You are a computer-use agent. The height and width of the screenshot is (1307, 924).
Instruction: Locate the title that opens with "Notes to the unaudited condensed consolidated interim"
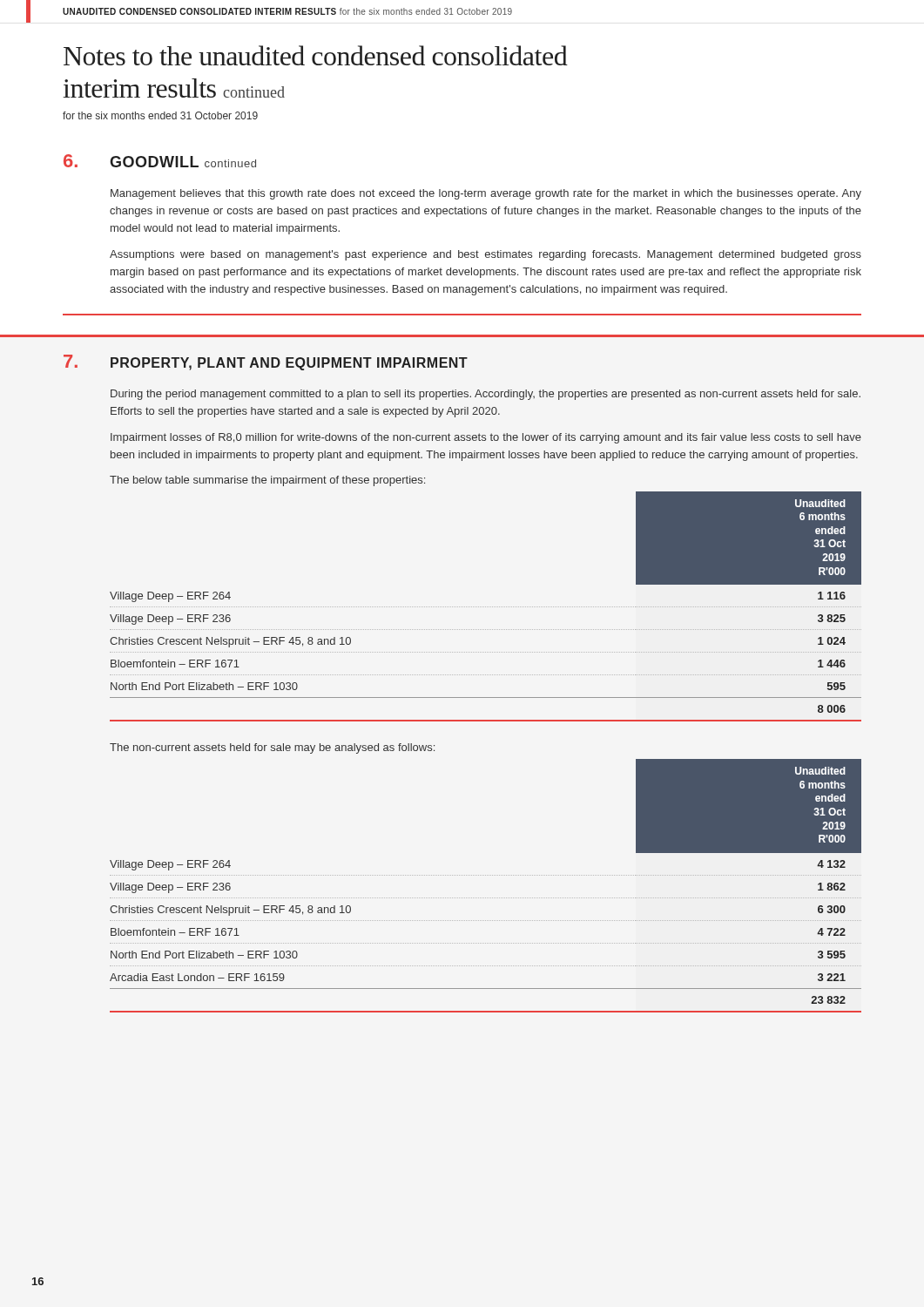tap(462, 72)
